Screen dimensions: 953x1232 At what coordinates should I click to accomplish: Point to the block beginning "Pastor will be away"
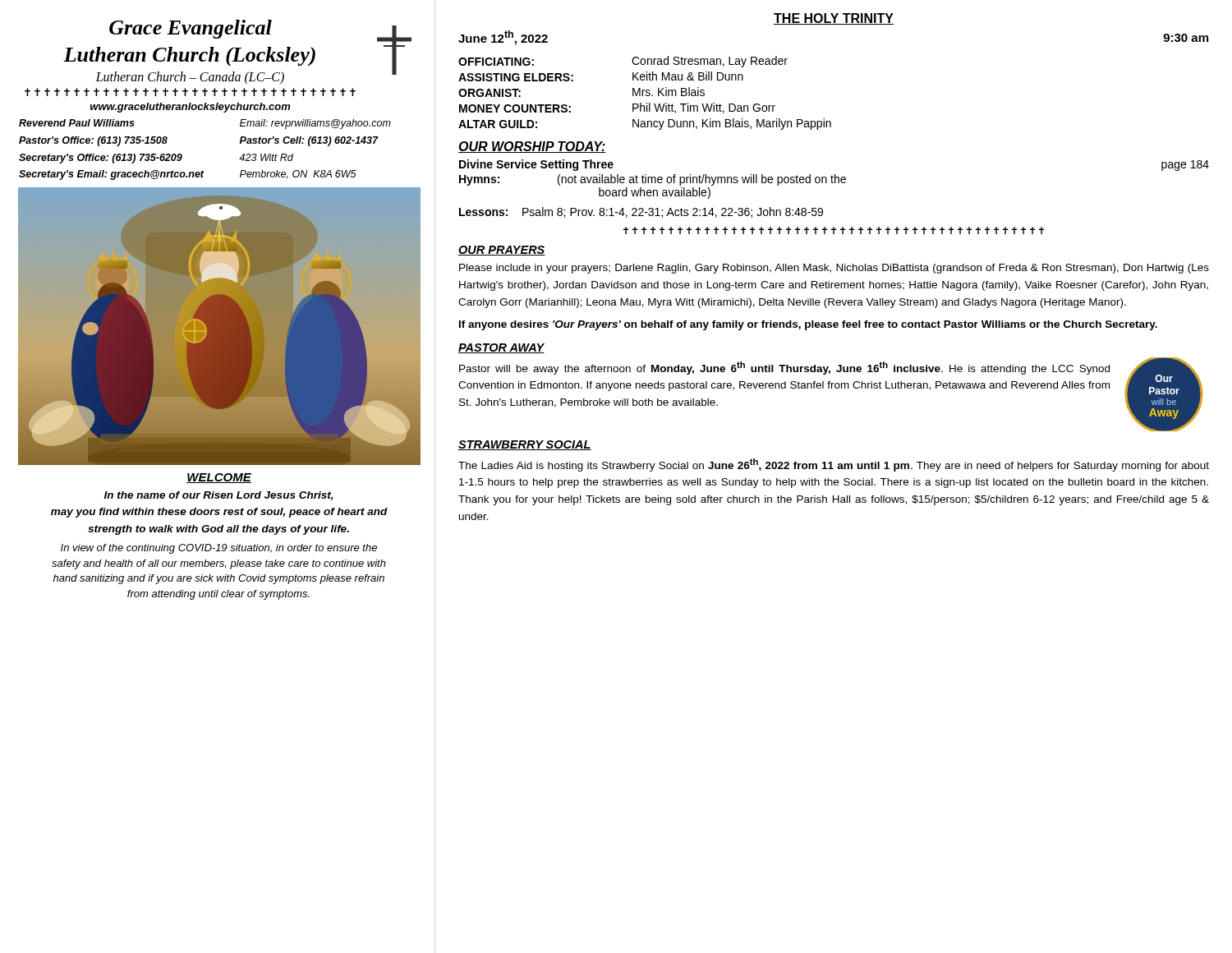[784, 384]
